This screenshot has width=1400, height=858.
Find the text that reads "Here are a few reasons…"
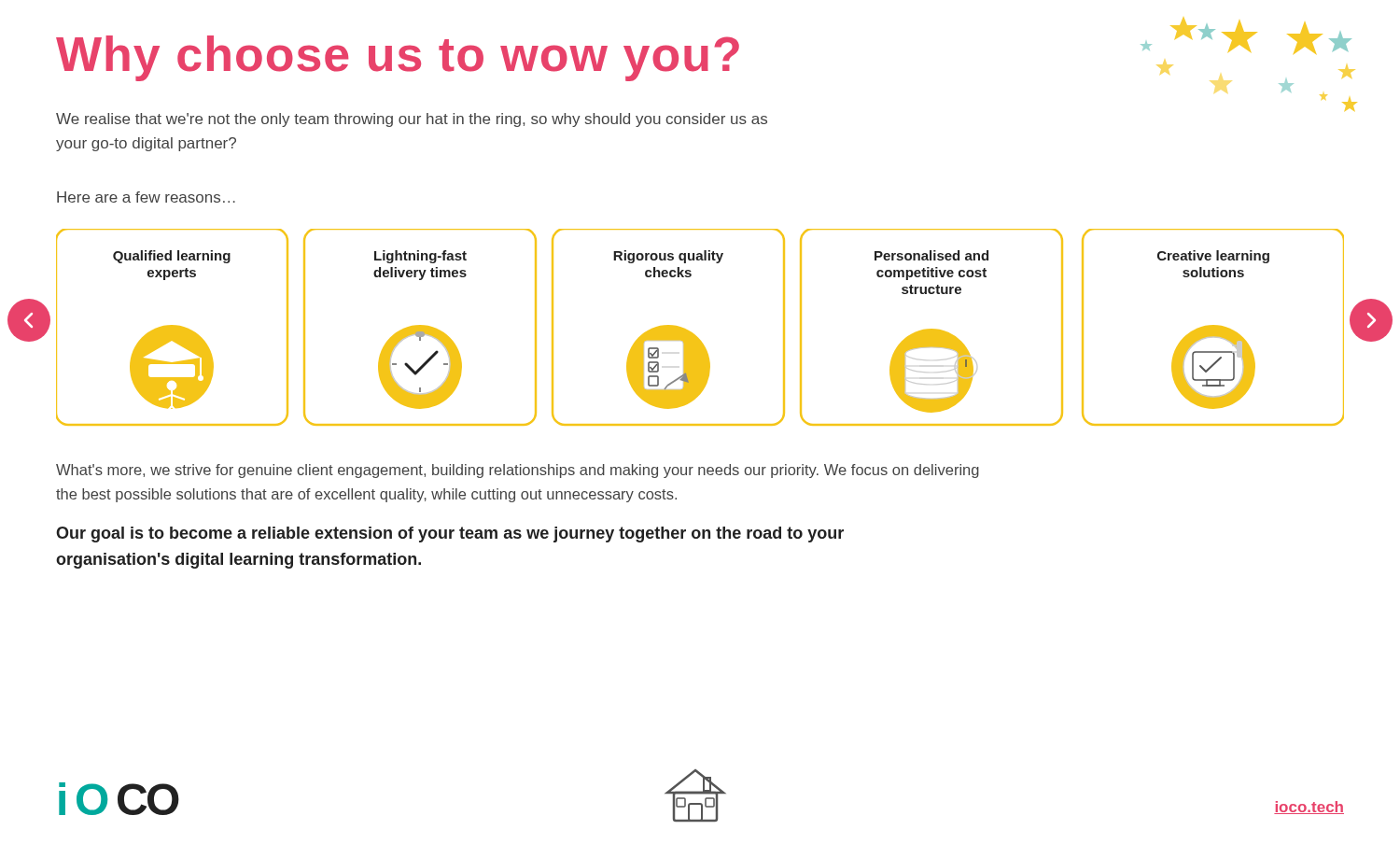[x=146, y=197]
